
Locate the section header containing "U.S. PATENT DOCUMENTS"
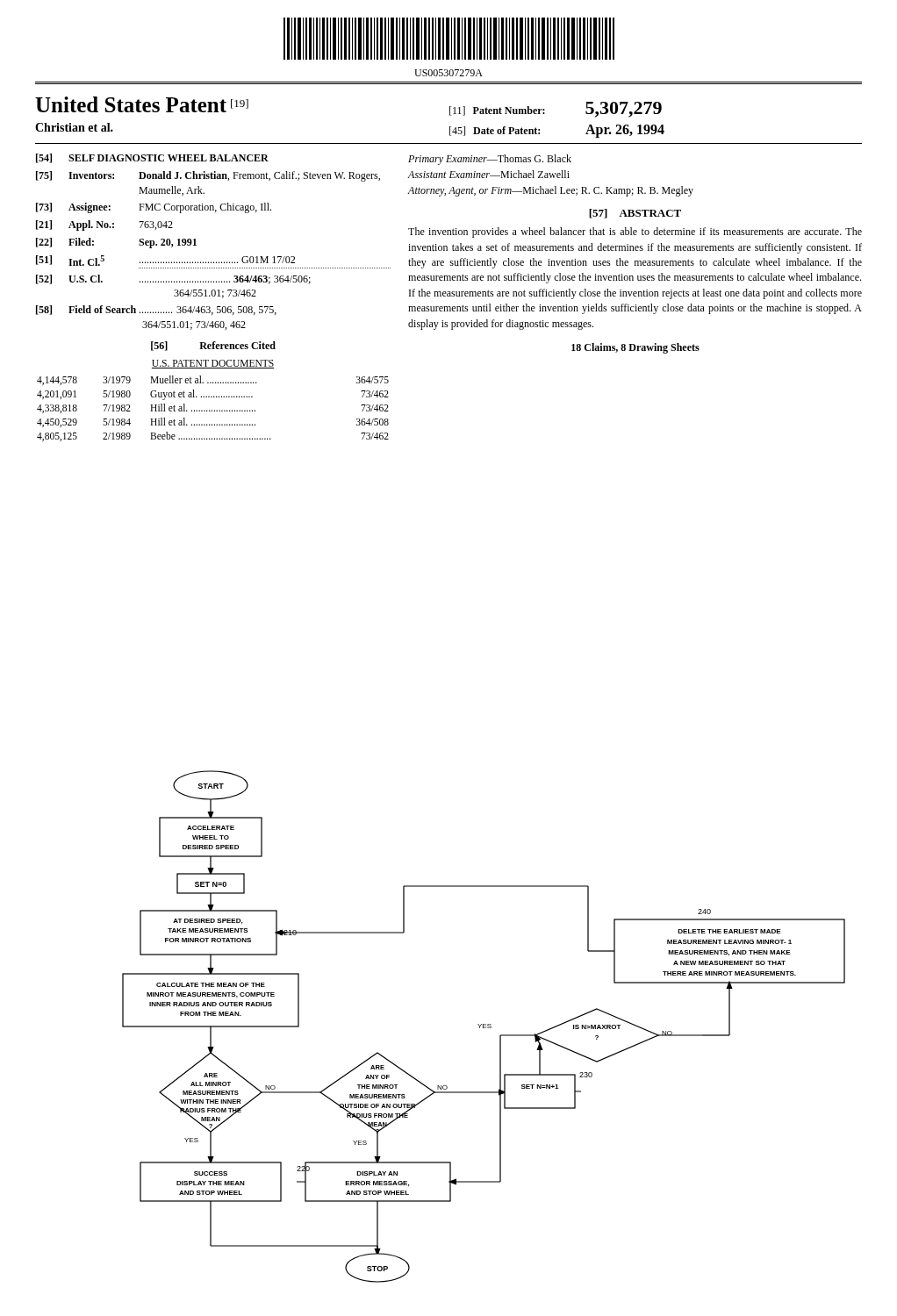coord(213,363)
